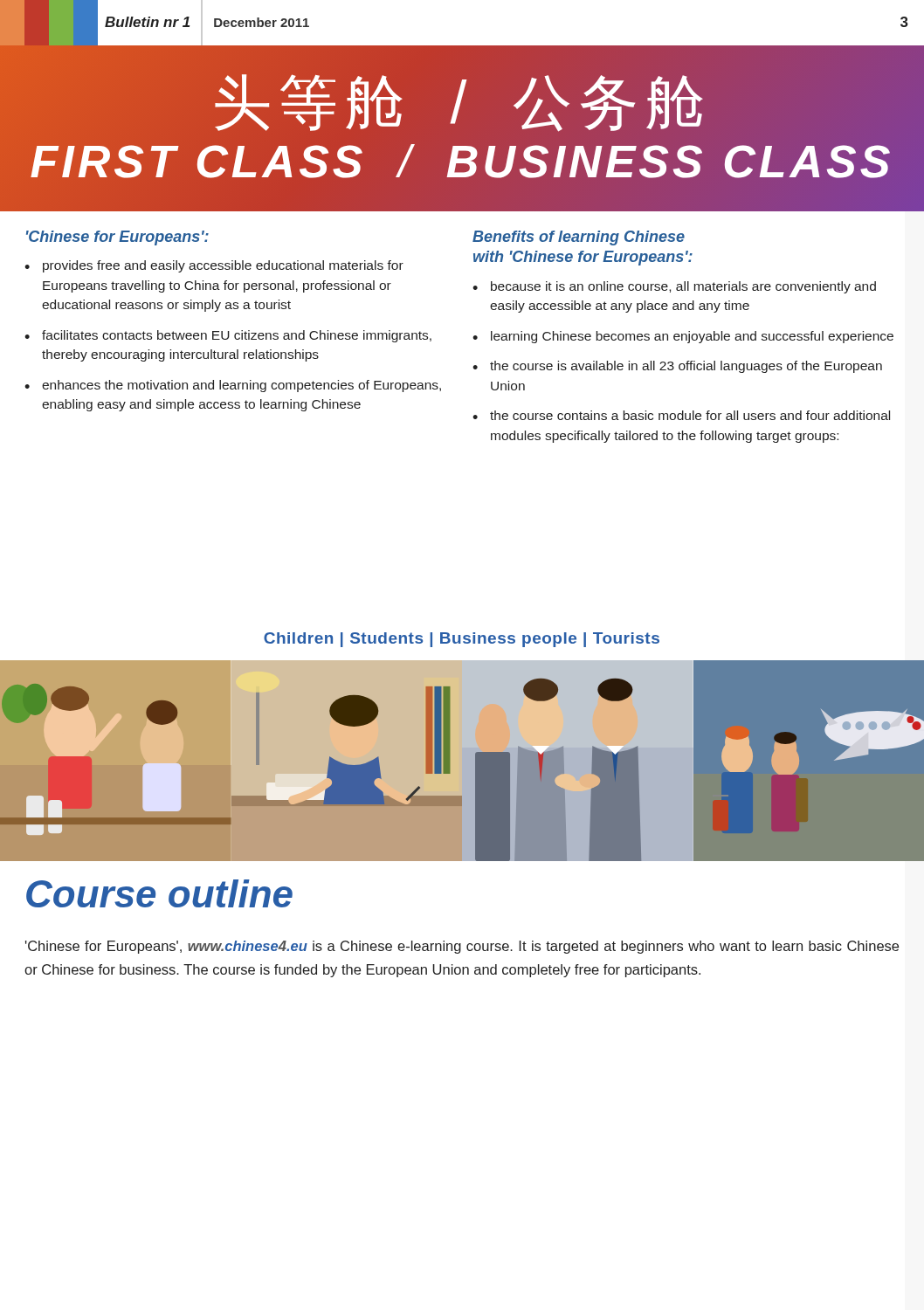Image resolution: width=924 pixels, height=1310 pixels.
Task: Locate the illustration
Action: (x=462, y=128)
